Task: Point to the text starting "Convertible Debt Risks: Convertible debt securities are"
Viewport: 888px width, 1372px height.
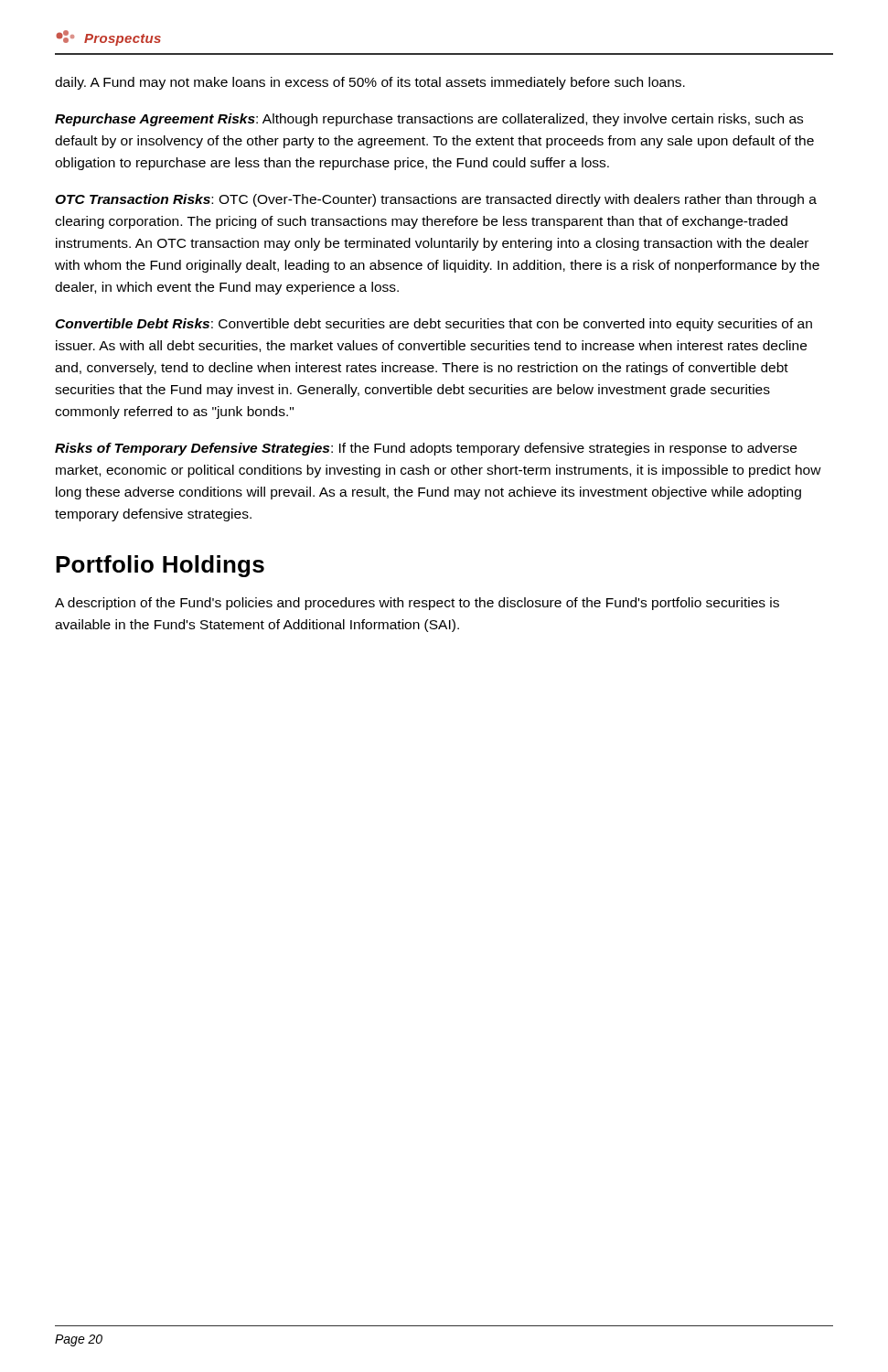Action: click(434, 367)
